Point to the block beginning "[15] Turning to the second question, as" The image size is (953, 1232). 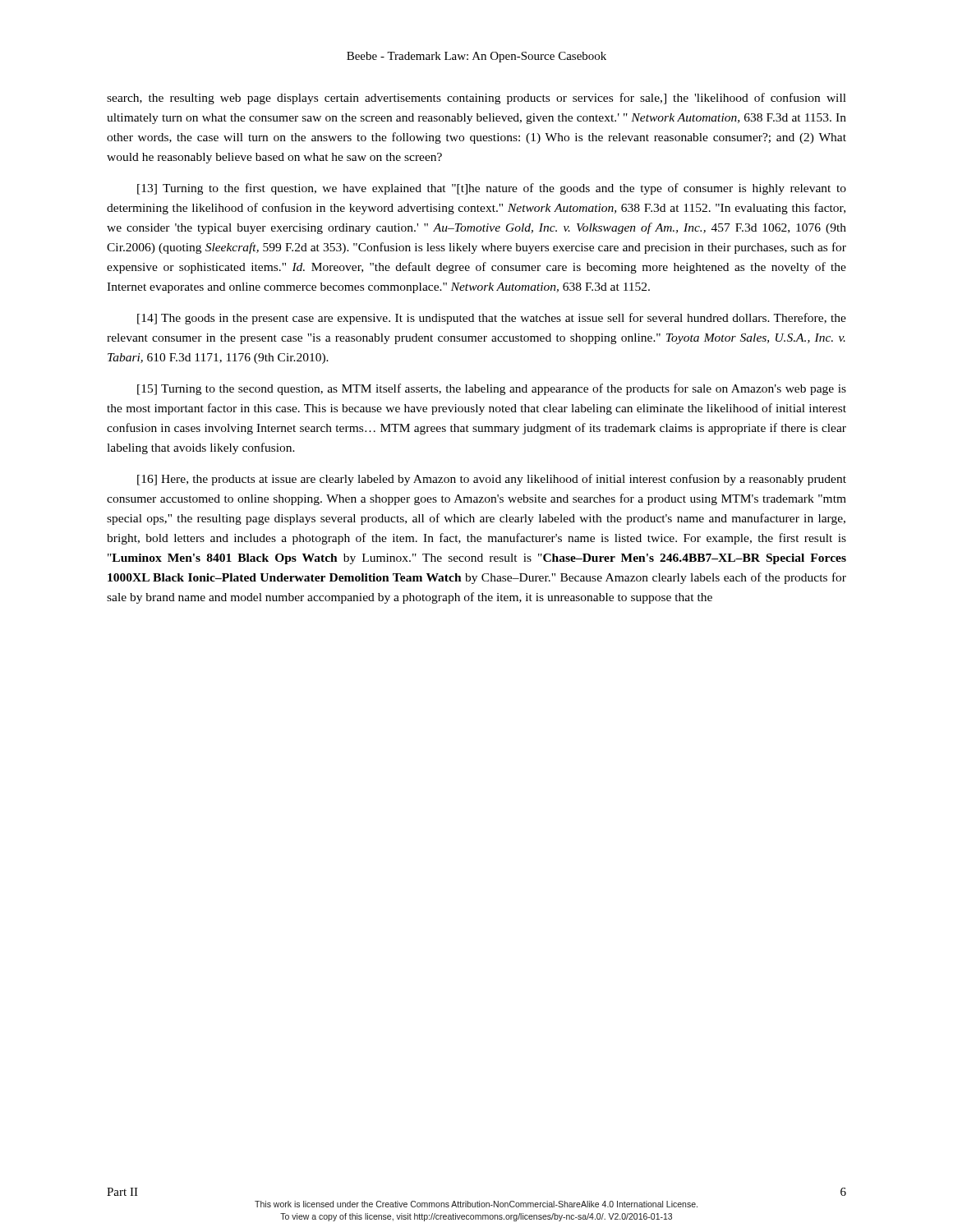pos(476,418)
